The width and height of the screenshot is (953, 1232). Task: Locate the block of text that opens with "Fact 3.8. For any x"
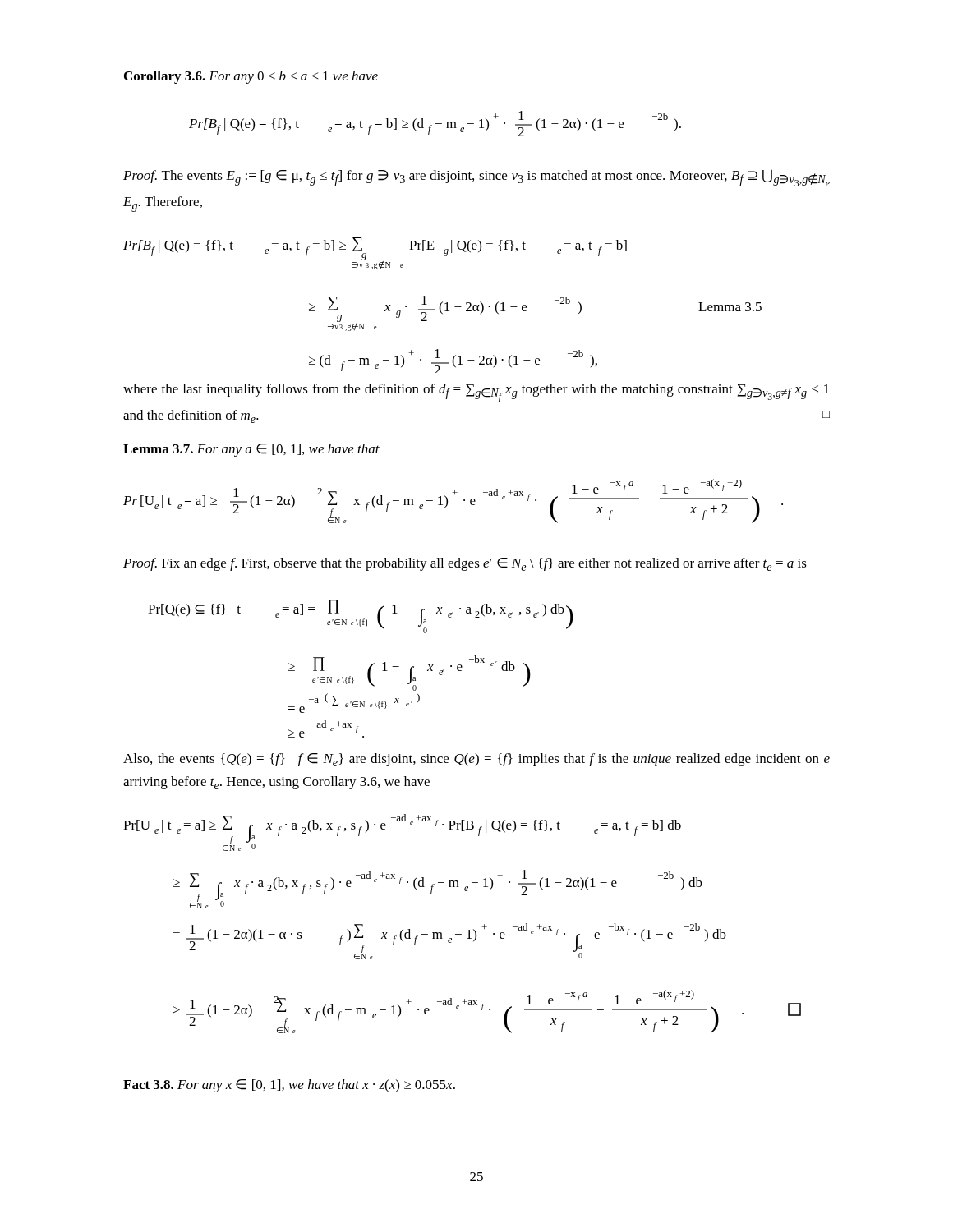(x=290, y=1084)
